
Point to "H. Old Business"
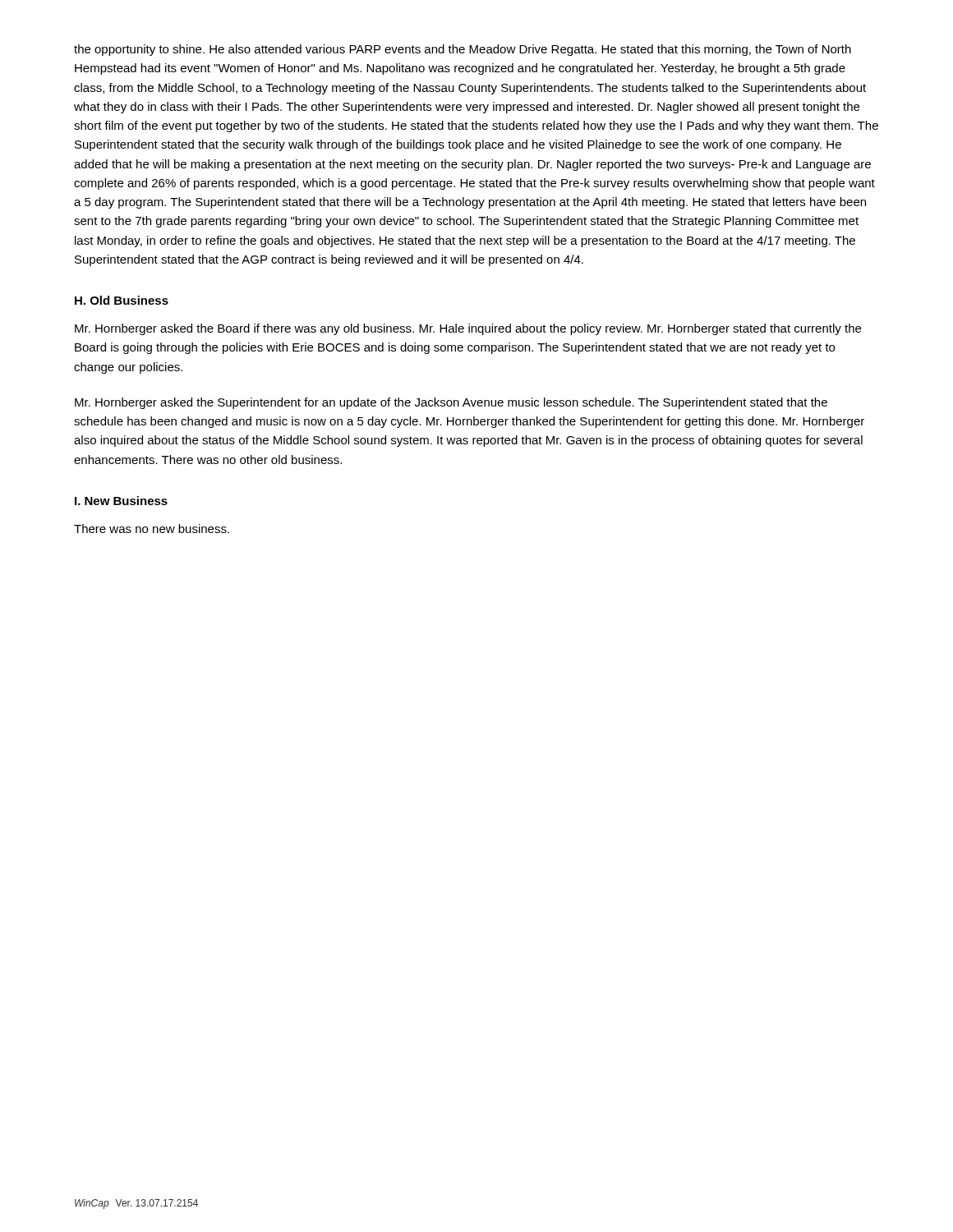(x=121, y=300)
